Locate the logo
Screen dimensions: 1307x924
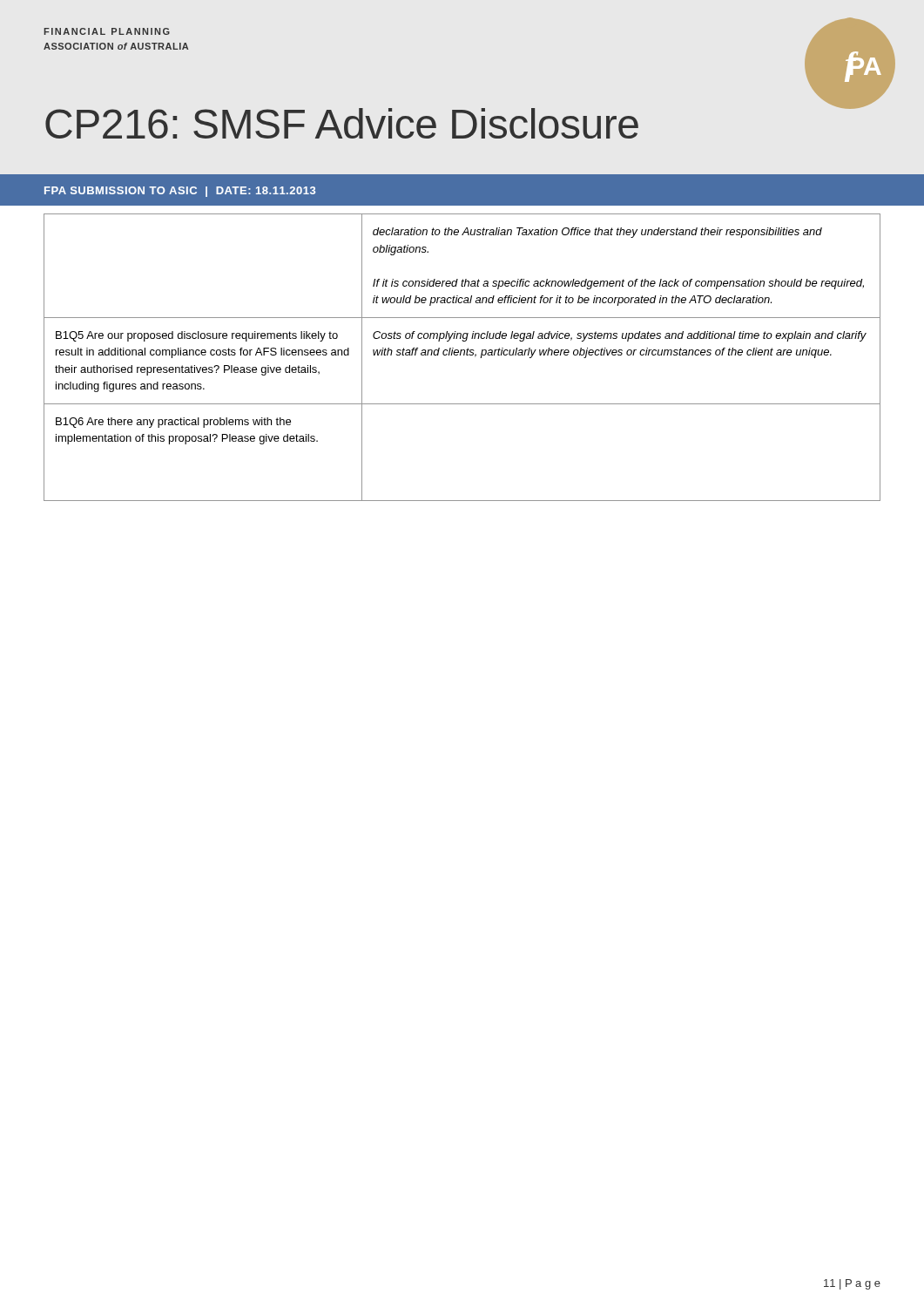point(850,64)
